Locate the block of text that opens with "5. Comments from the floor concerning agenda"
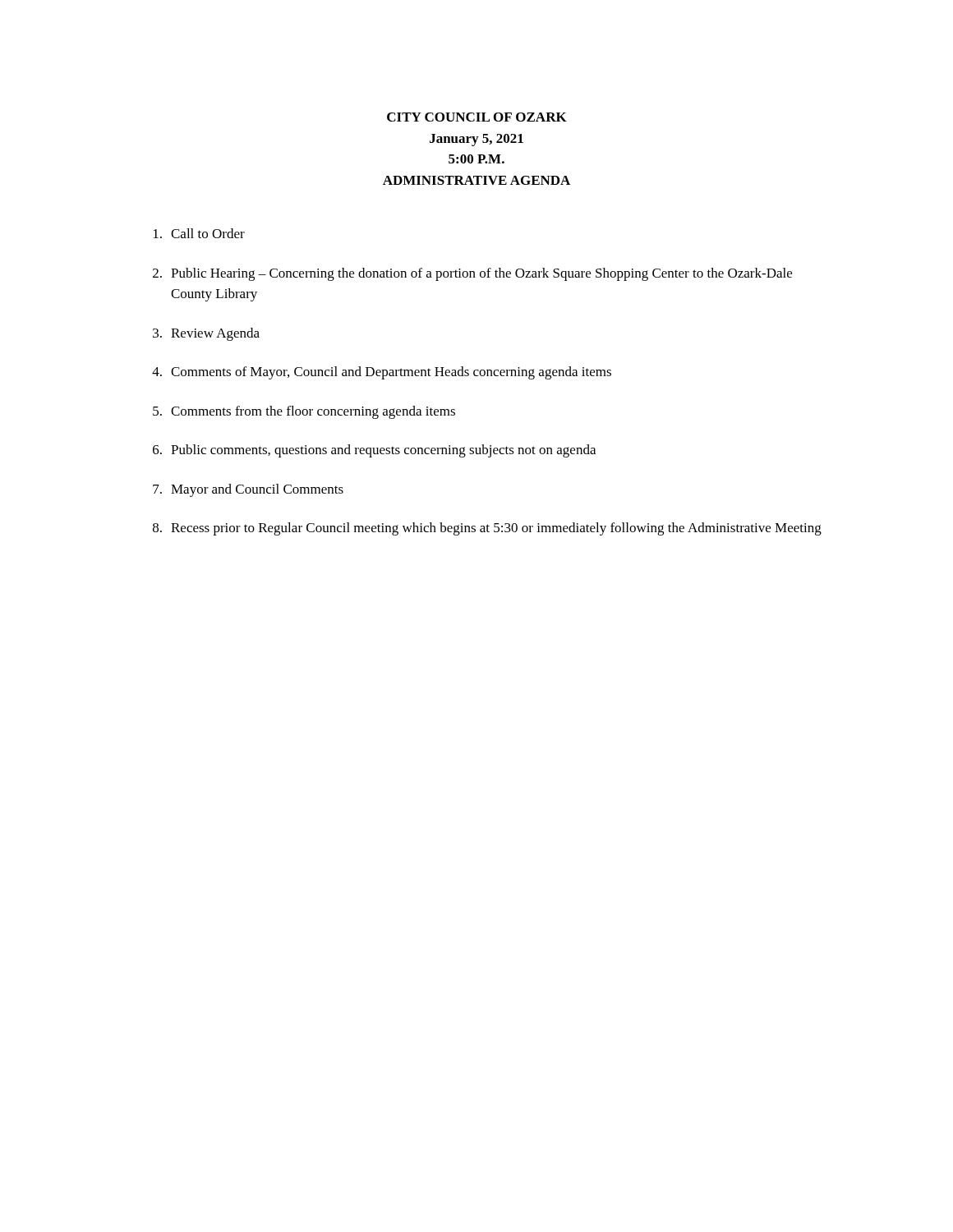The width and height of the screenshot is (953, 1232). [304, 412]
